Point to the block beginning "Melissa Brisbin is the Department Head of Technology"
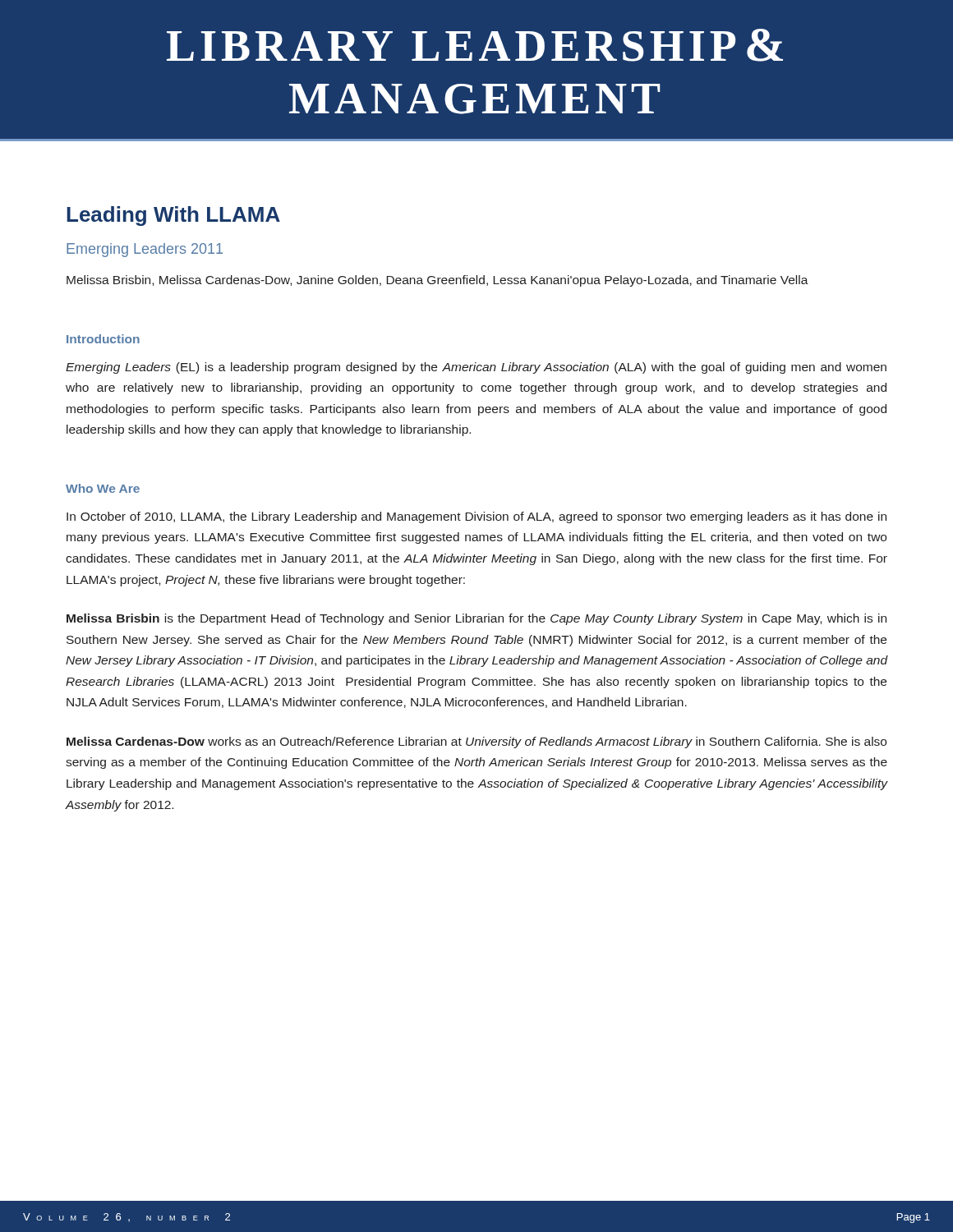The image size is (953, 1232). 476,660
